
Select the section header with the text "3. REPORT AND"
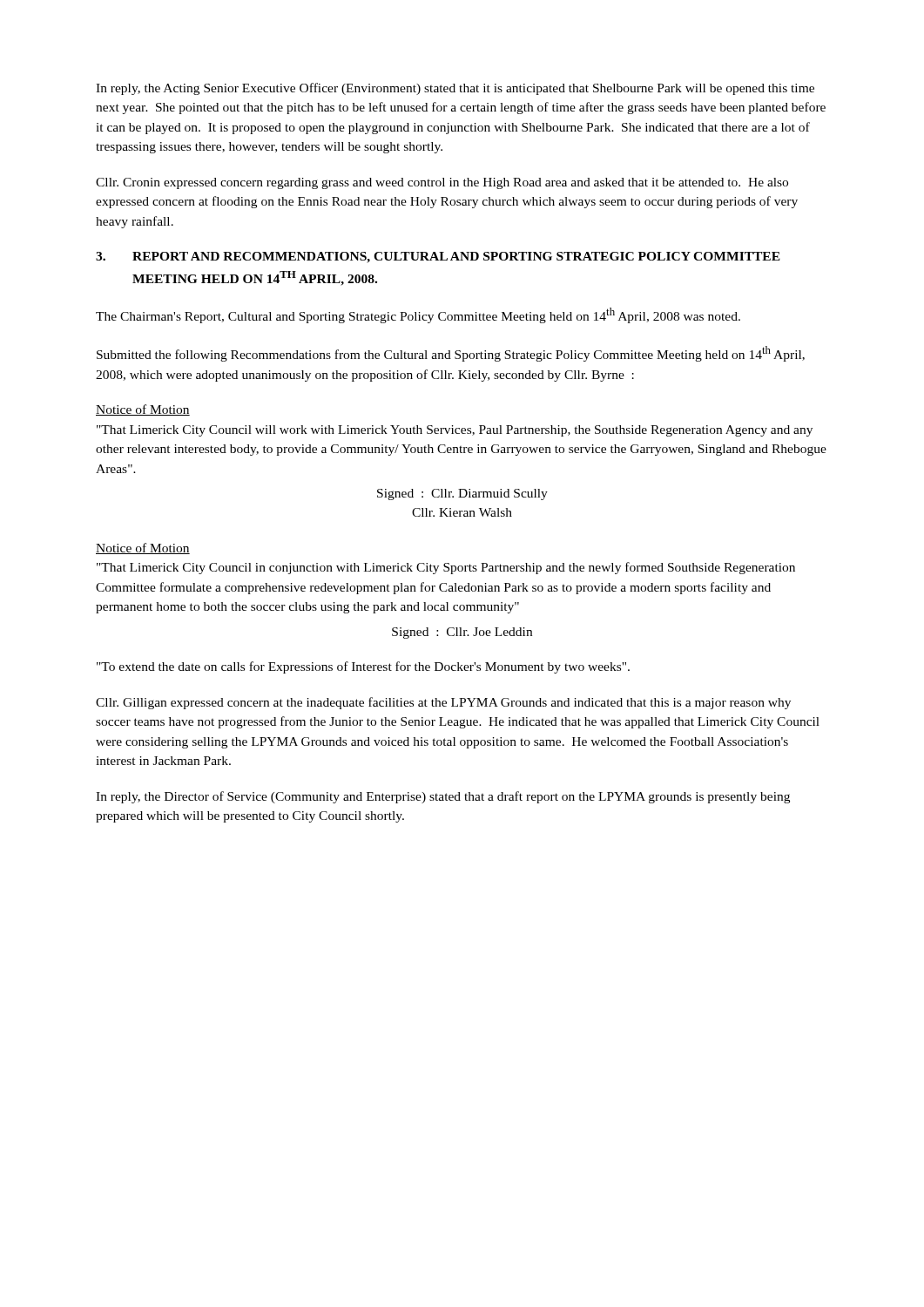click(x=462, y=268)
